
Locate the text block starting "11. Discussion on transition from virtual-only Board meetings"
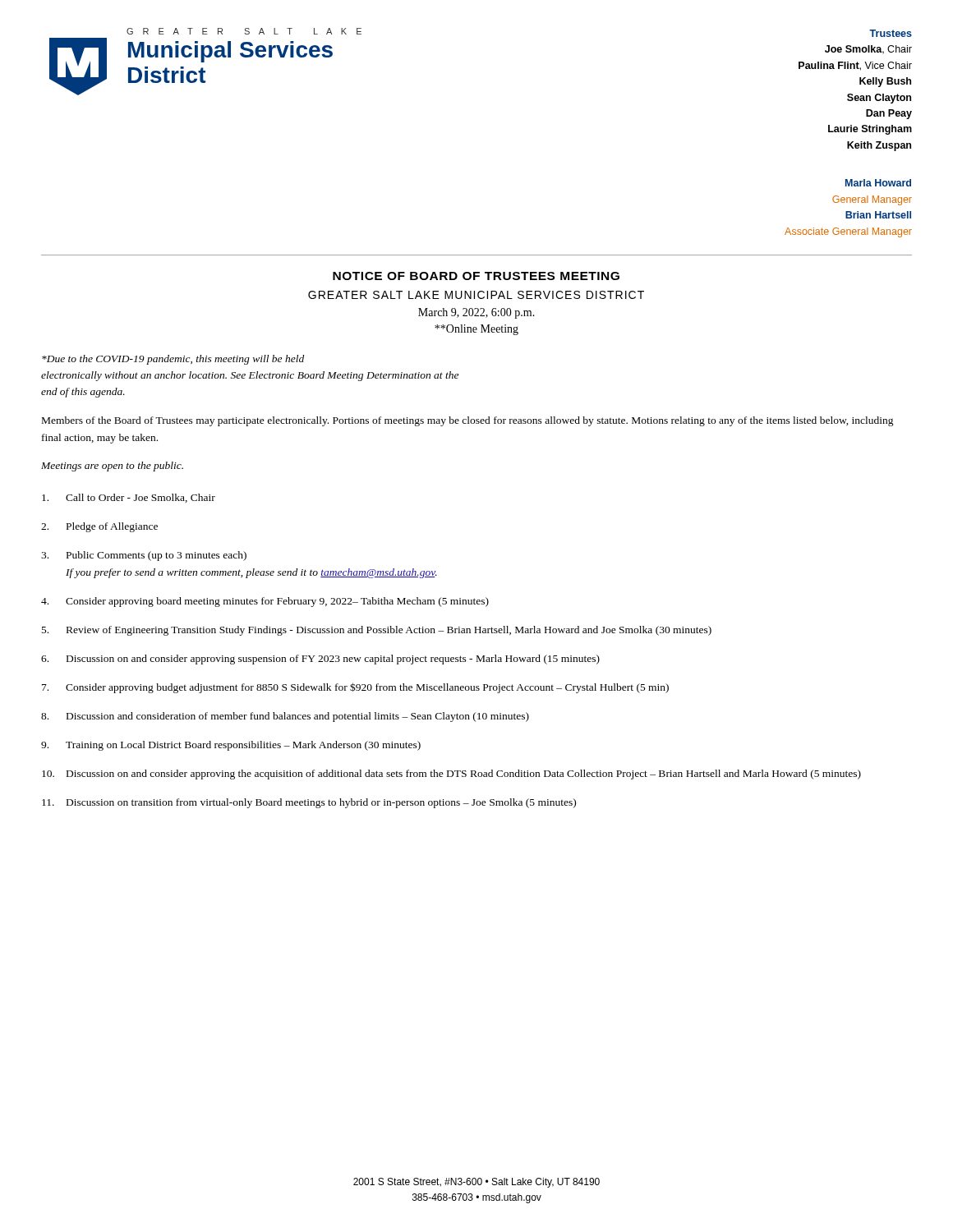click(x=476, y=802)
